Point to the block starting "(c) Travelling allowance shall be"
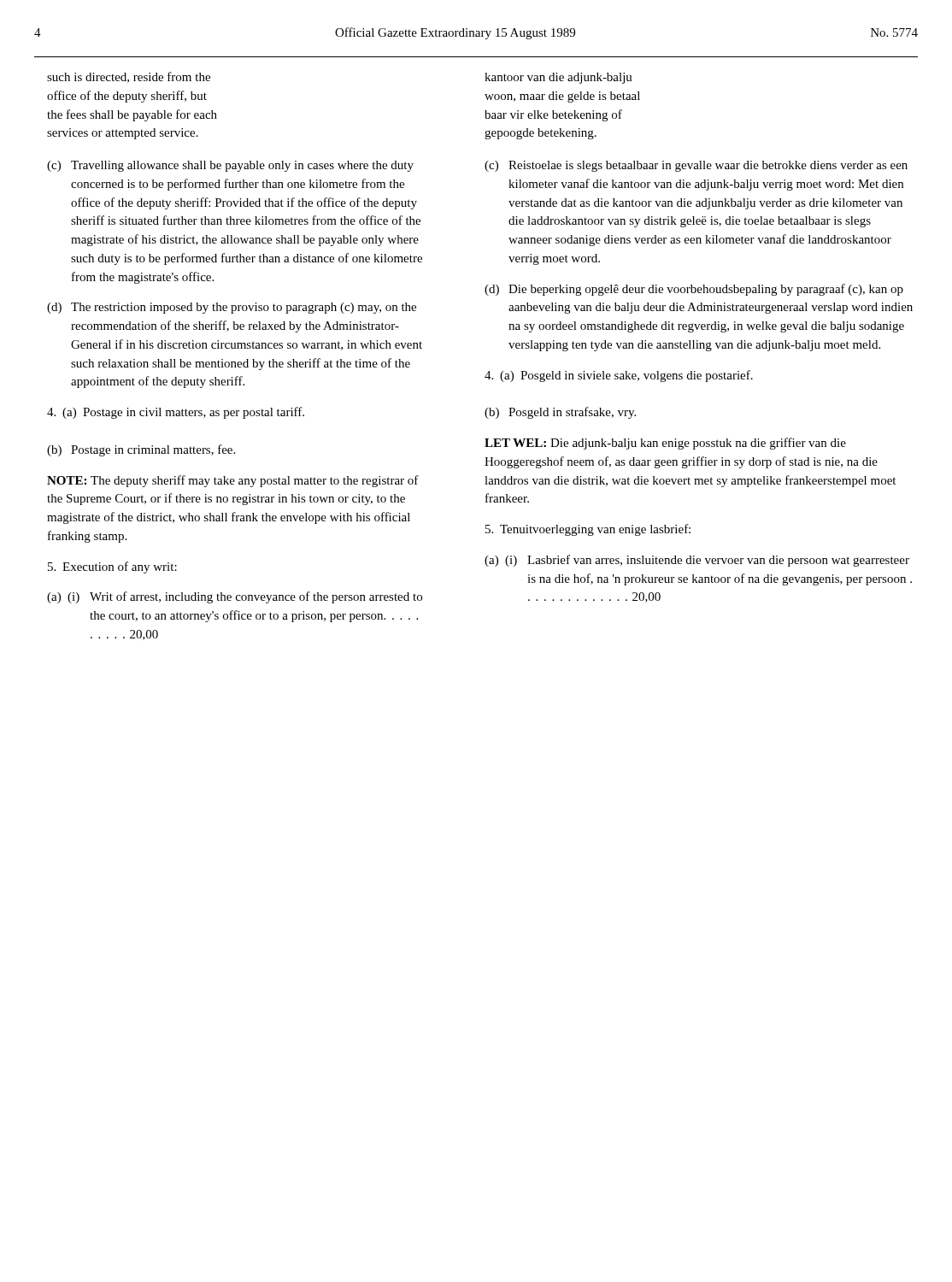 point(236,221)
